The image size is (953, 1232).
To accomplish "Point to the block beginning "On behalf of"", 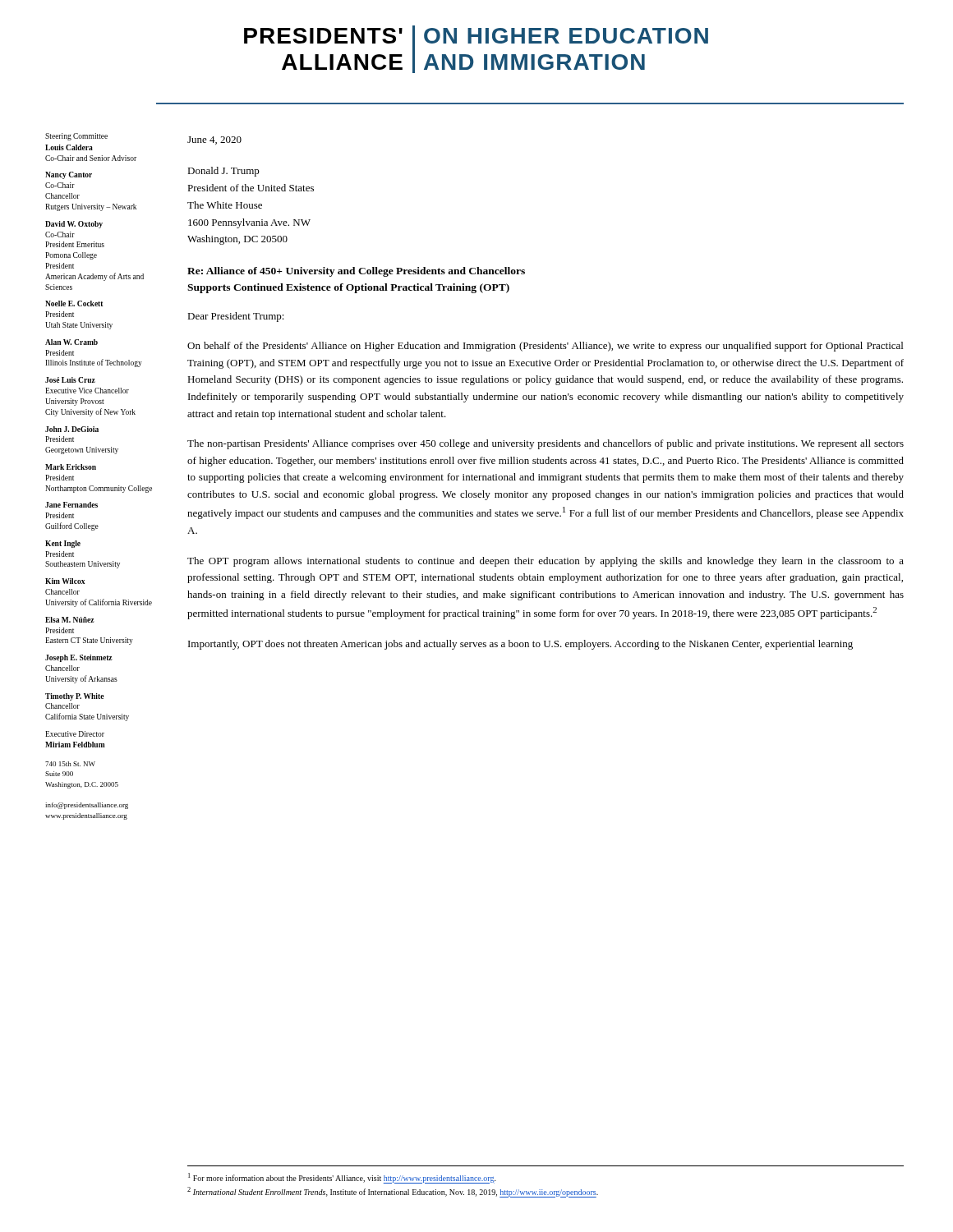I will [x=546, y=379].
